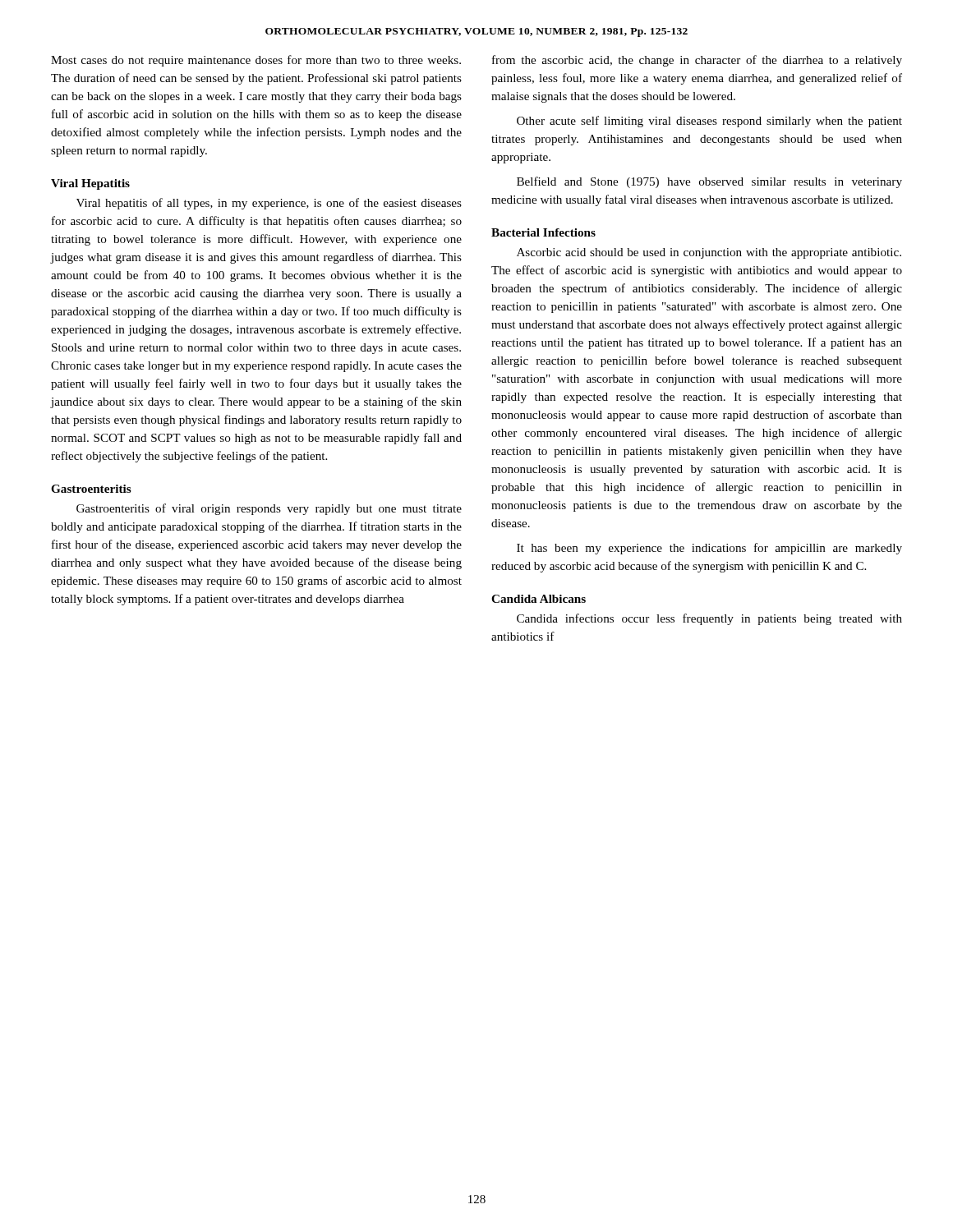Navigate to the text block starting "Most cases do not require"

pyautogui.click(x=256, y=105)
